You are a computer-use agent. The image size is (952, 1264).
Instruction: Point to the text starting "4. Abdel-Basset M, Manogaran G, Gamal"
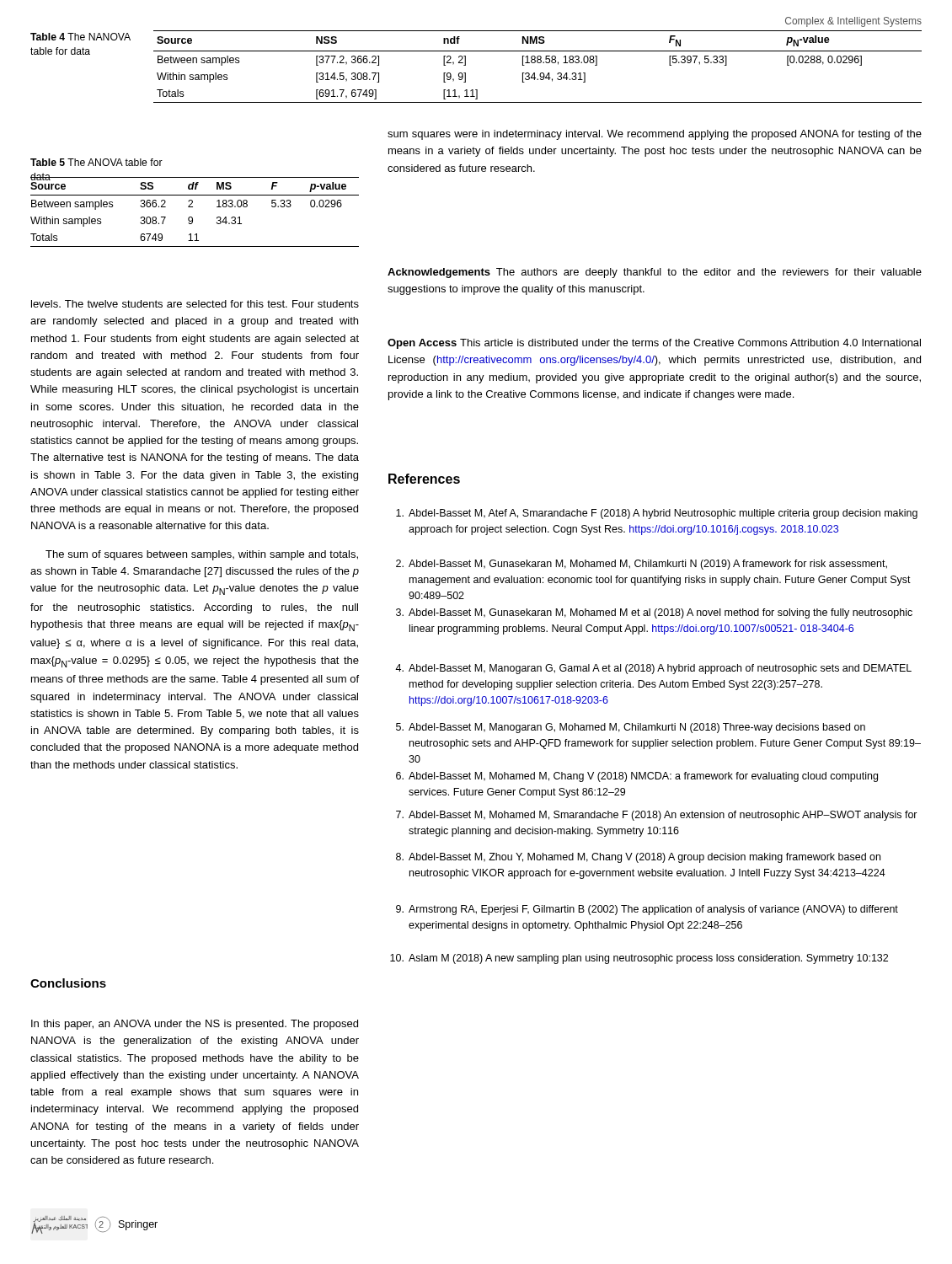[655, 685]
